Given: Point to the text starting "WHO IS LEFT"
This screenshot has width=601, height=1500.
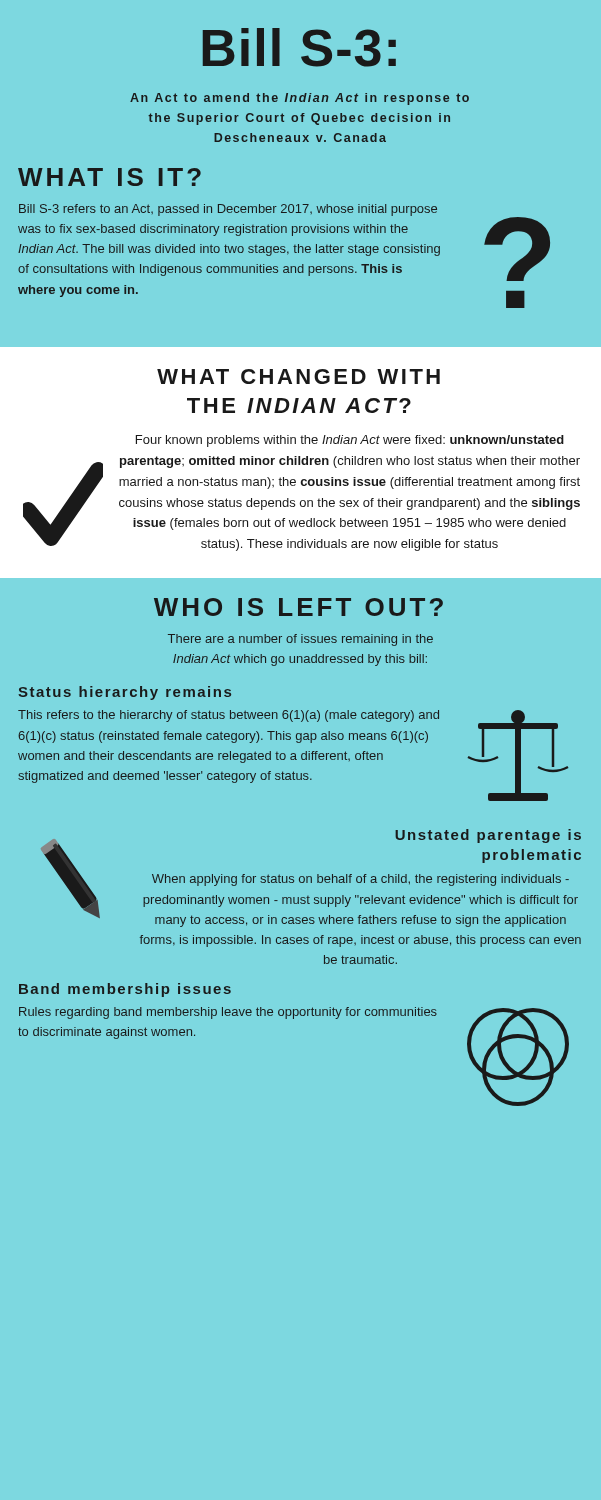Looking at the screenshot, I should click(300, 607).
